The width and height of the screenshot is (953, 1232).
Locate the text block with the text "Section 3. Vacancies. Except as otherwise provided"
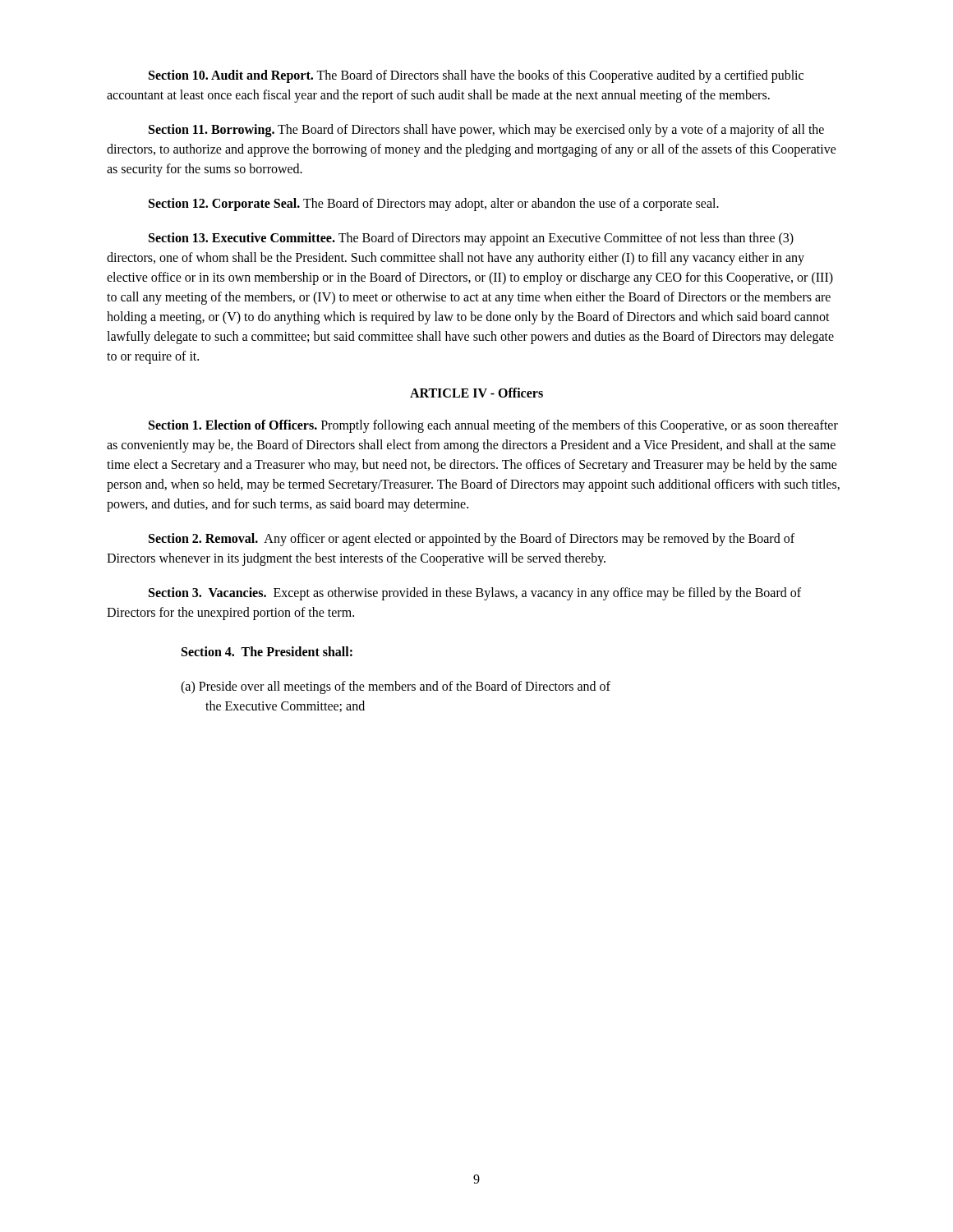(x=454, y=602)
